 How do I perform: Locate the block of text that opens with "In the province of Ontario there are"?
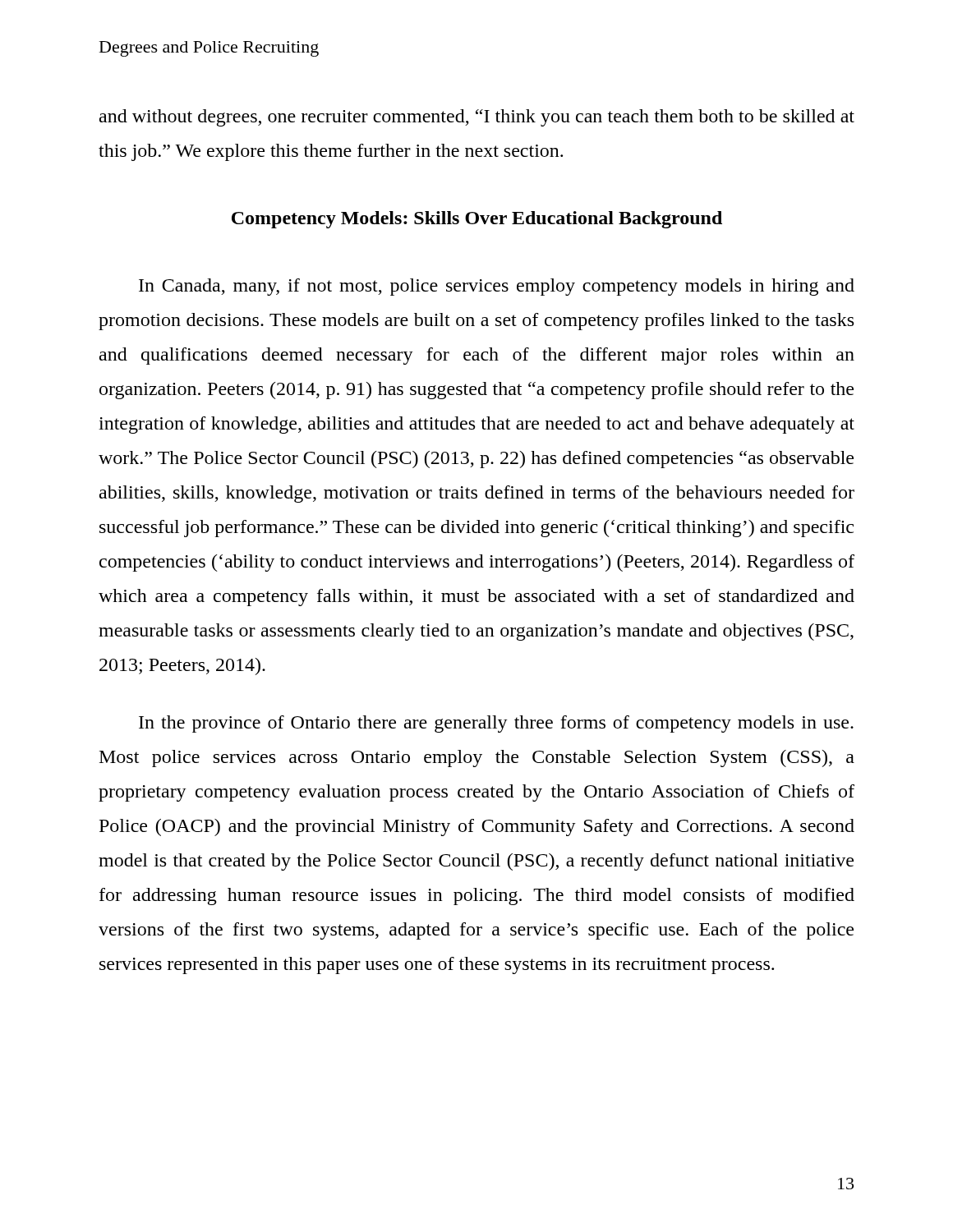pyautogui.click(x=496, y=724)
